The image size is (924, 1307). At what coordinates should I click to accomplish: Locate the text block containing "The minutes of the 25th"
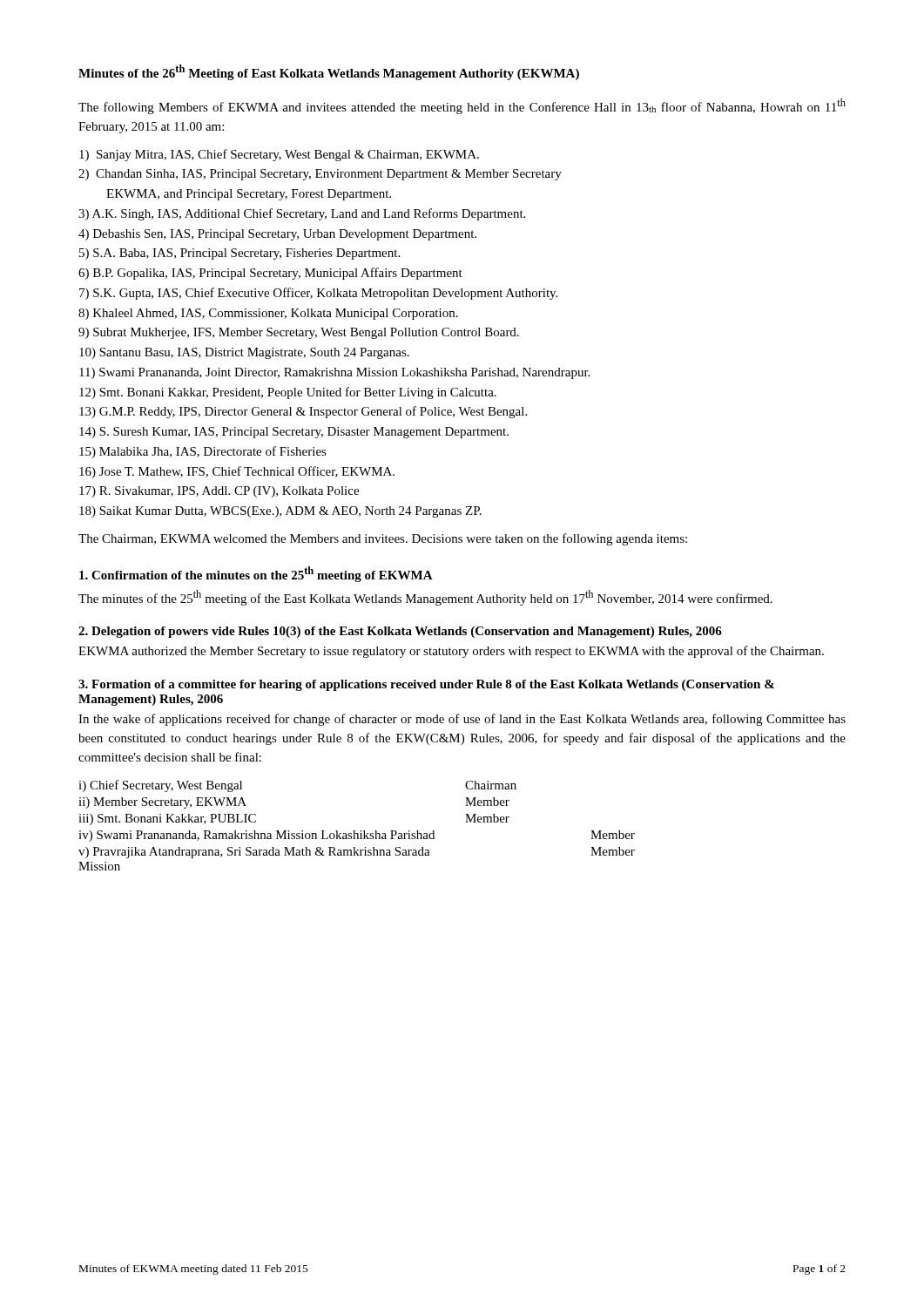coord(426,596)
